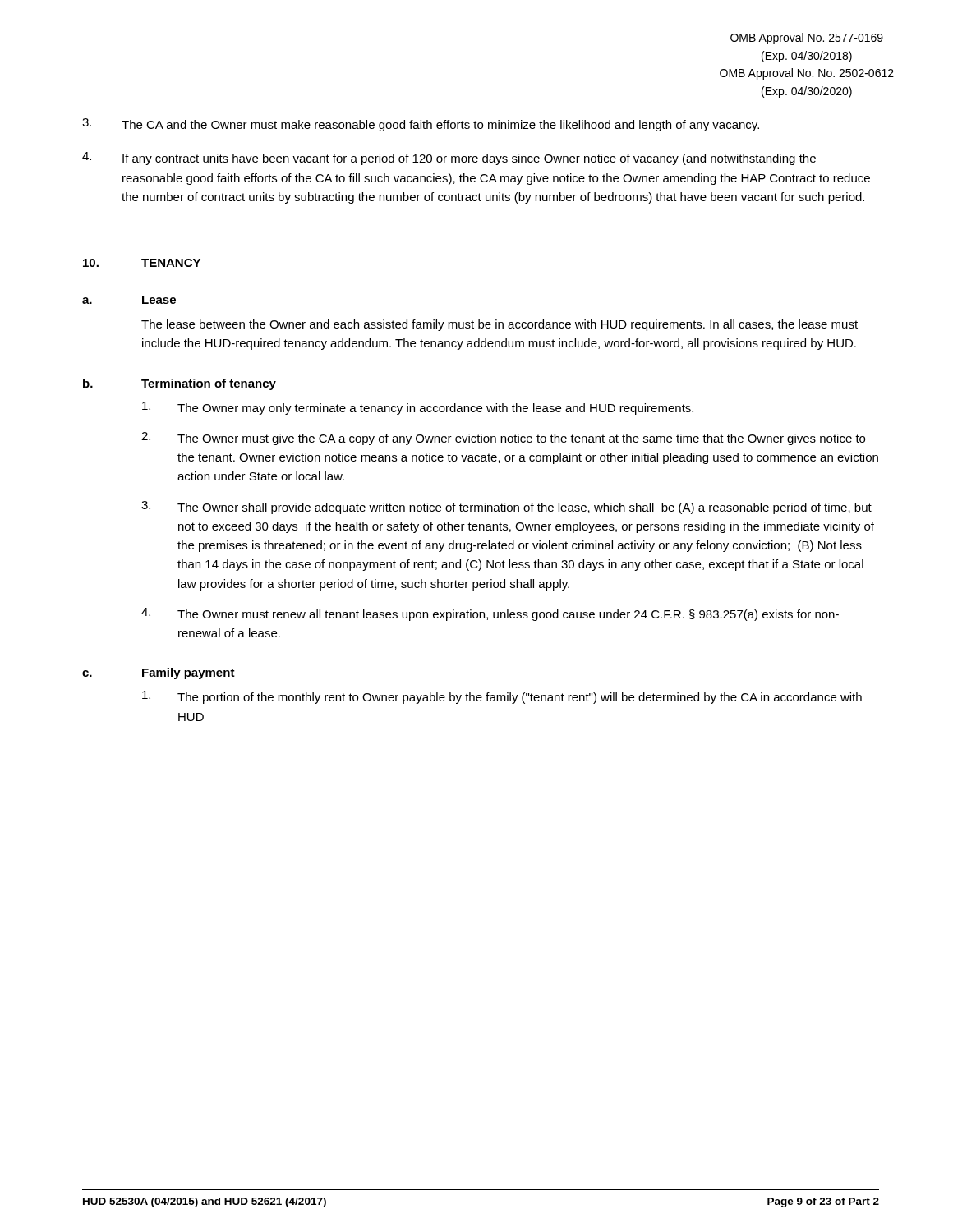Find the section header with the text "10. TENANCY"

pos(142,262)
